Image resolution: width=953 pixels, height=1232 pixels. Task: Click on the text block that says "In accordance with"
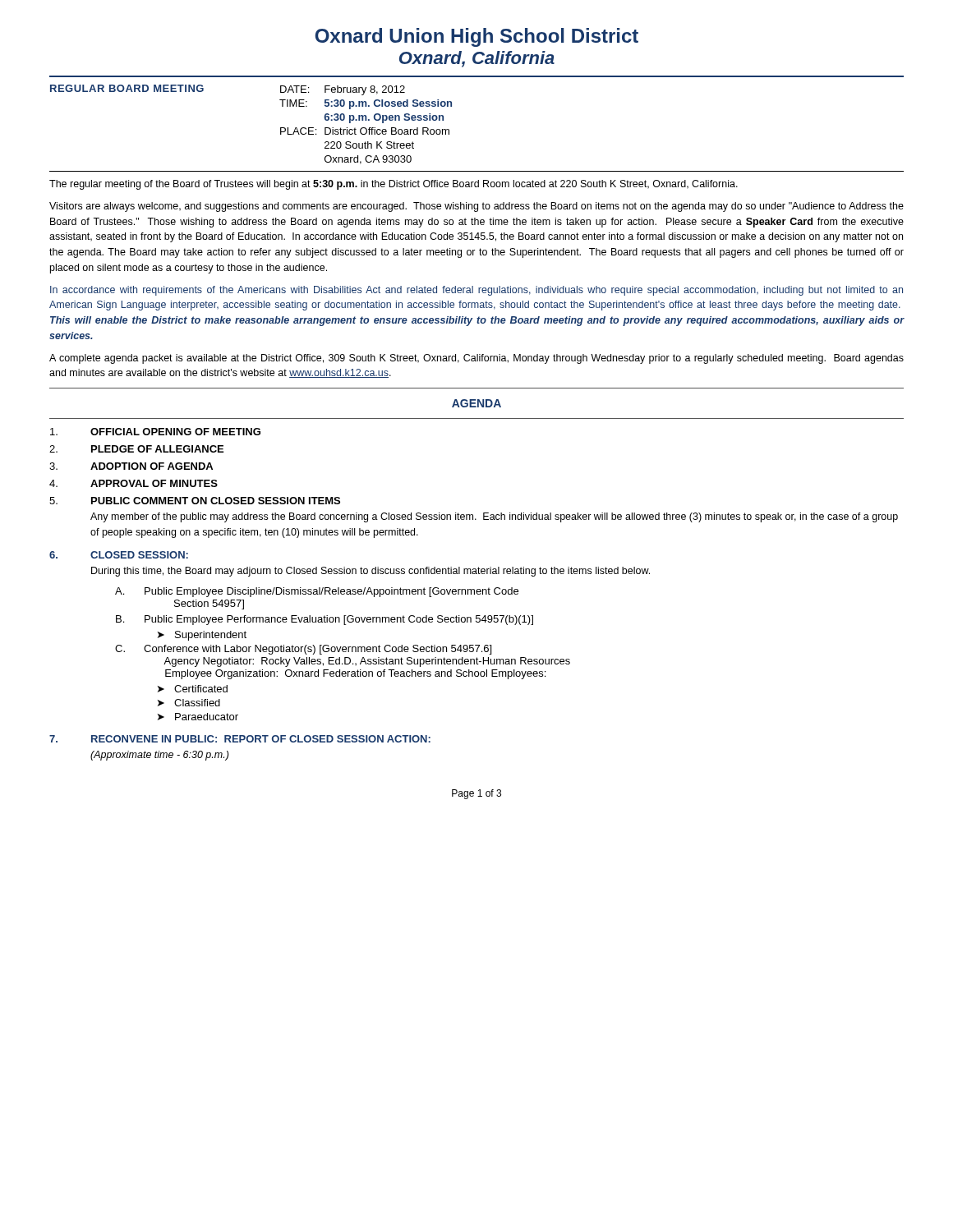(x=476, y=313)
